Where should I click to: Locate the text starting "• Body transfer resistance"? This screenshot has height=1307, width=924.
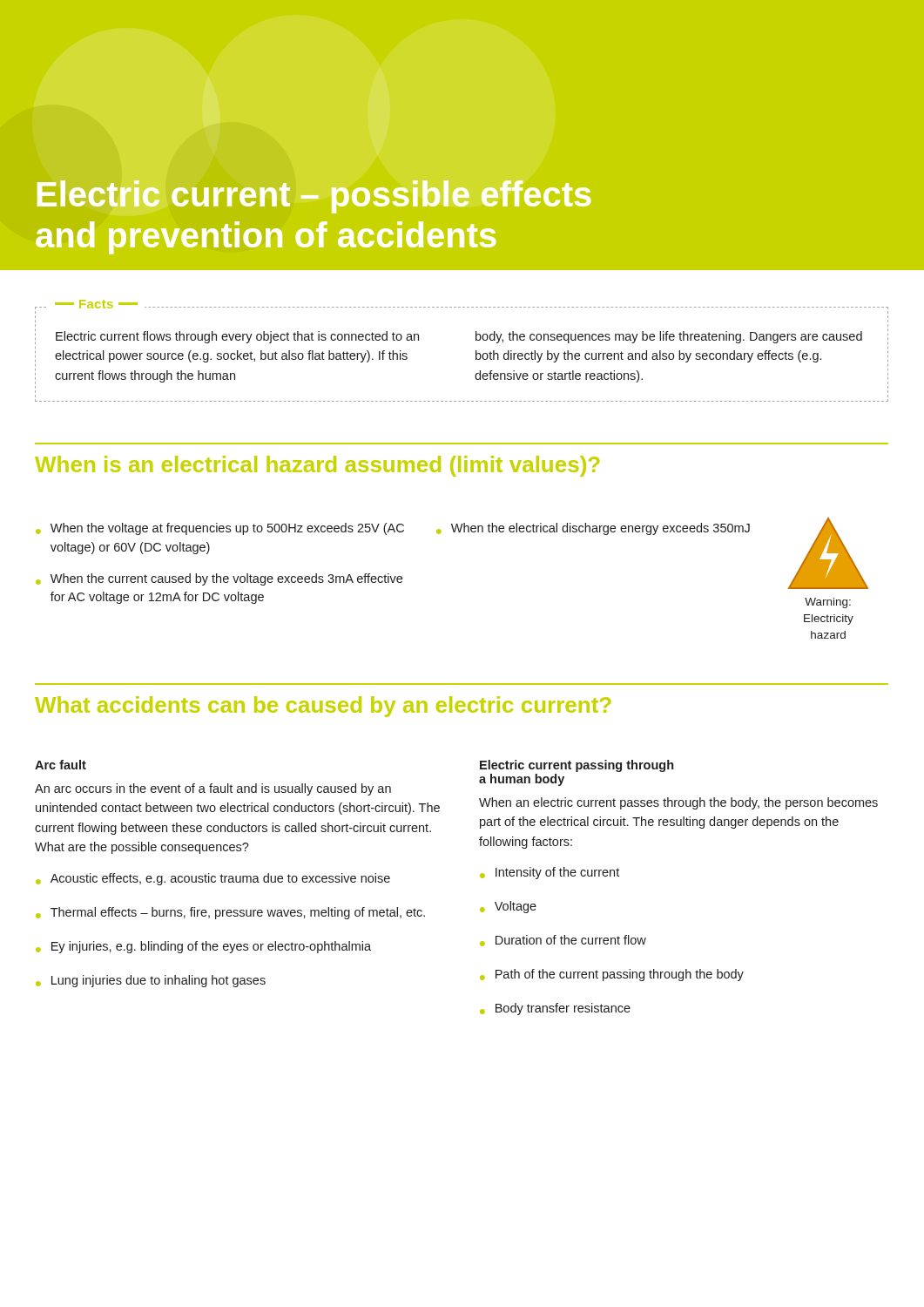(x=555, y=1013)
